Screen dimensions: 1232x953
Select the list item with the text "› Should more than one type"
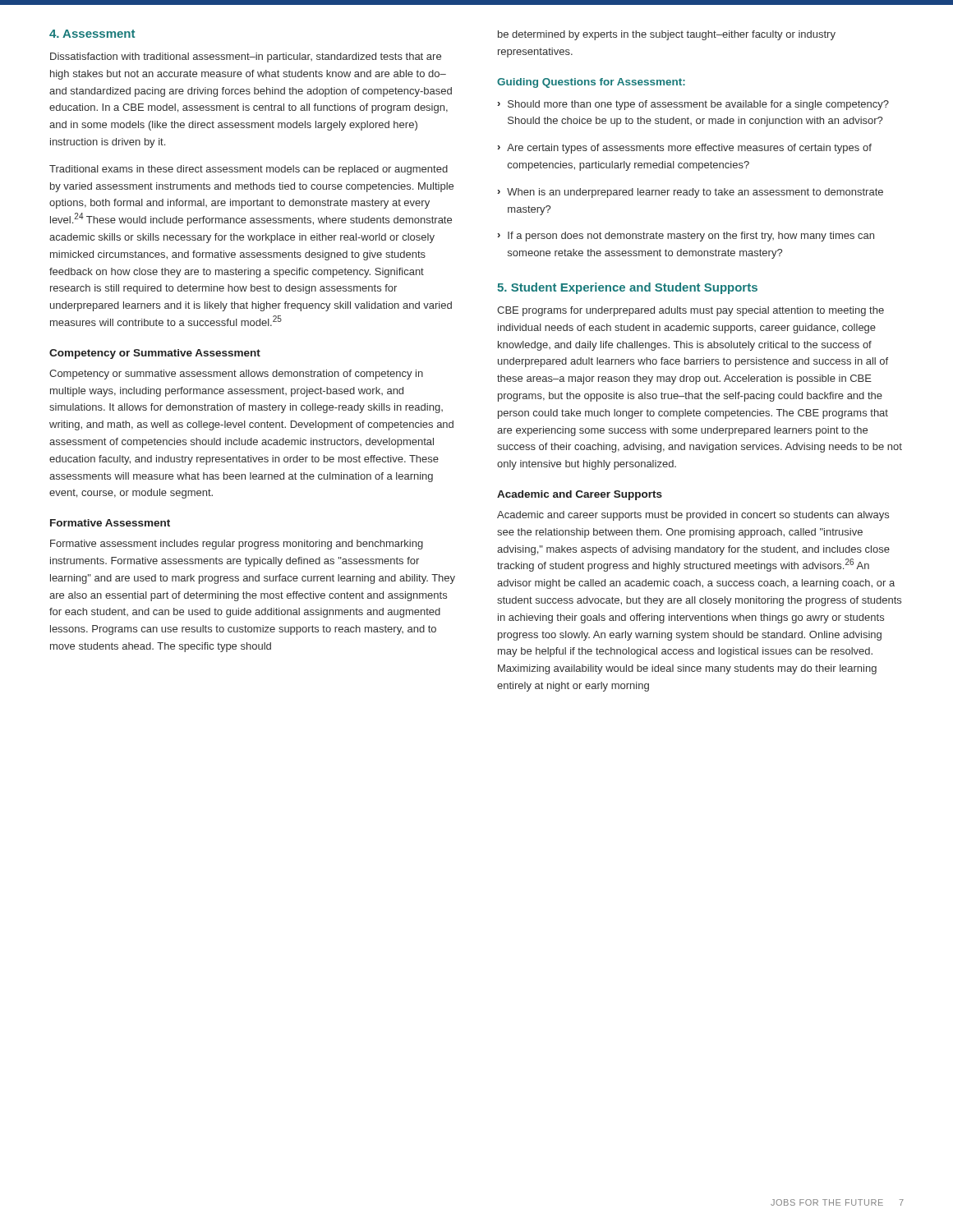(700, 113)
